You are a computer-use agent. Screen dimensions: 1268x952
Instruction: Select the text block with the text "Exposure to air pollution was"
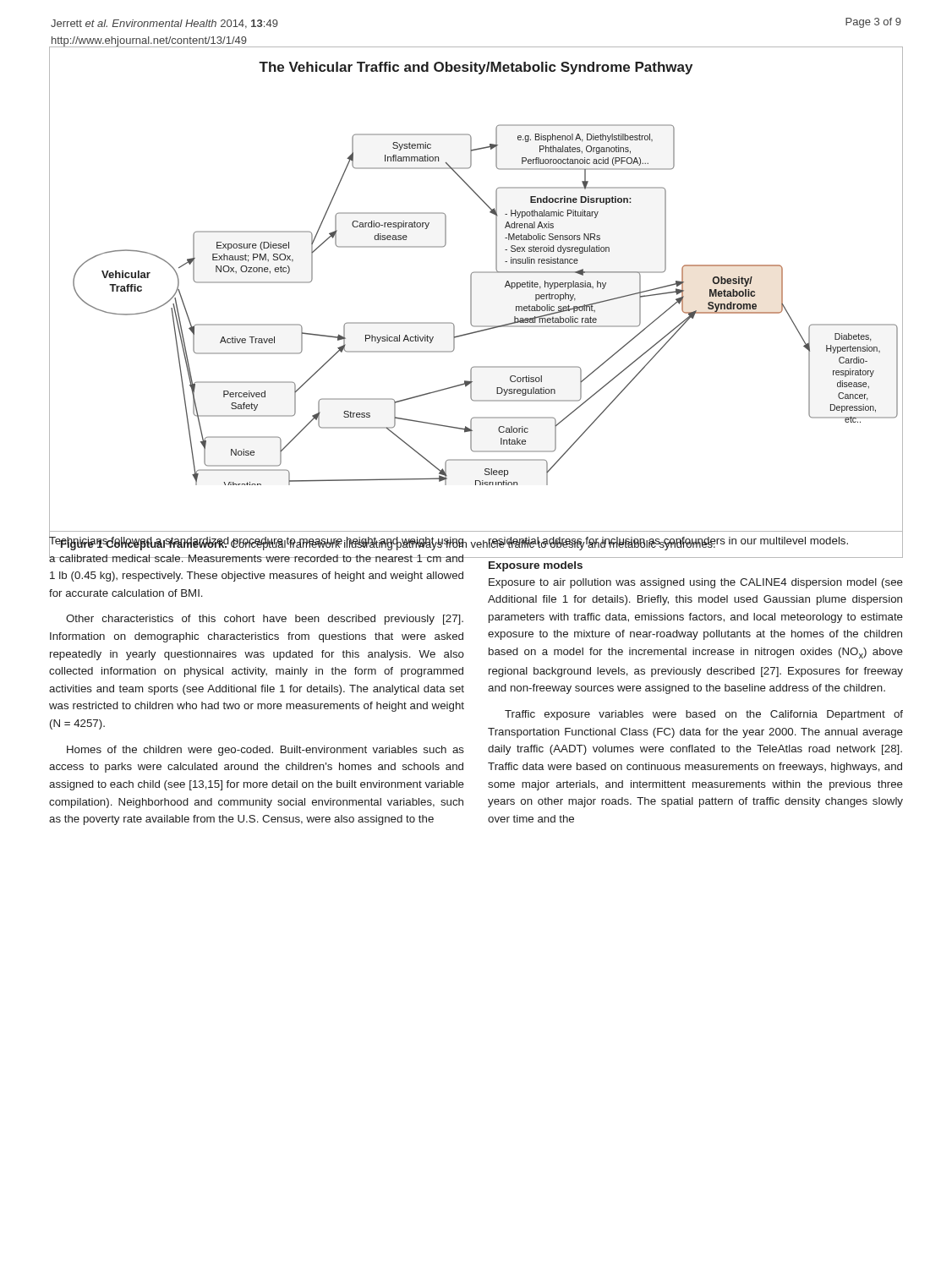point(695,701)
